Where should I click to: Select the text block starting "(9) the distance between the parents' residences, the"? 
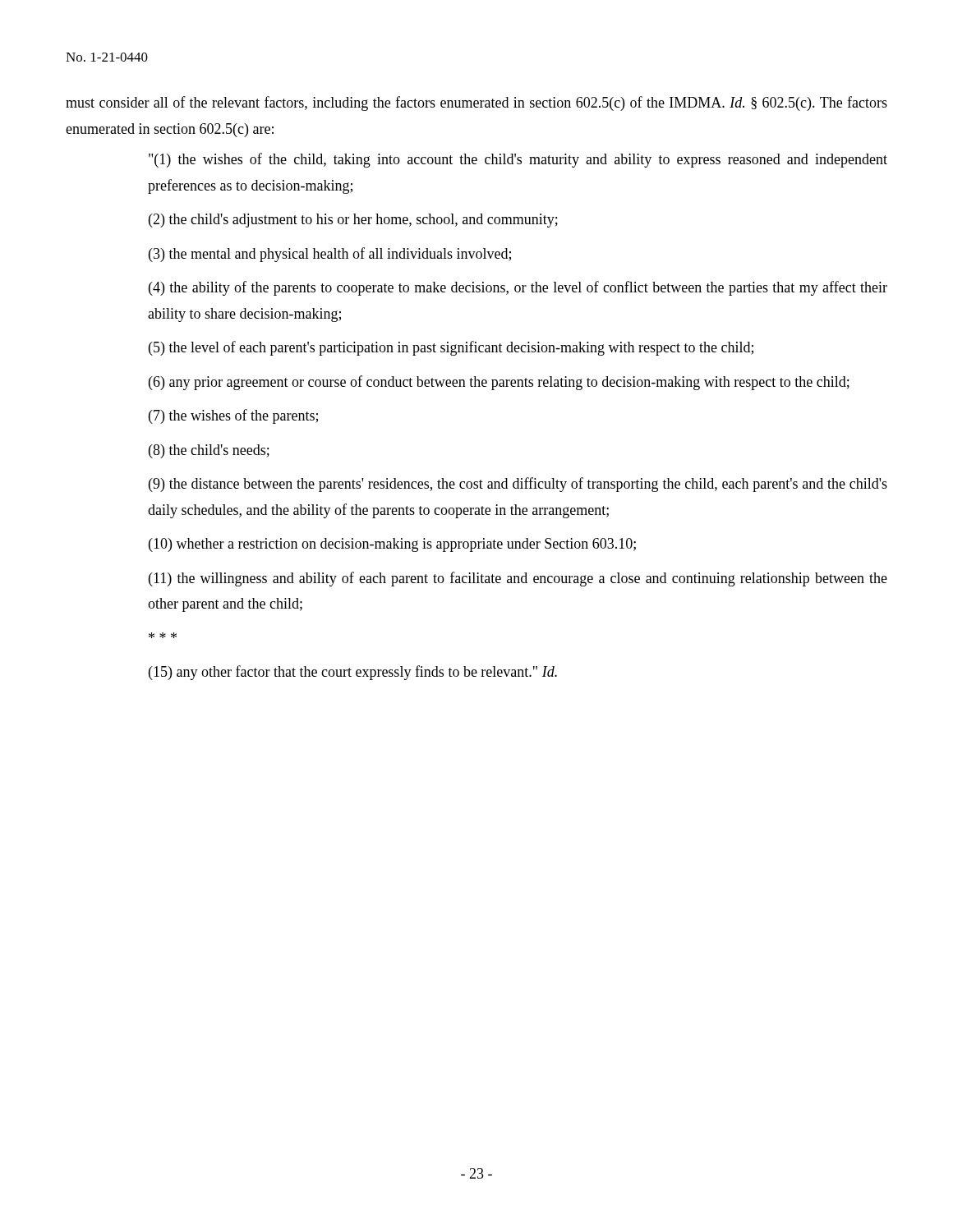518,497
